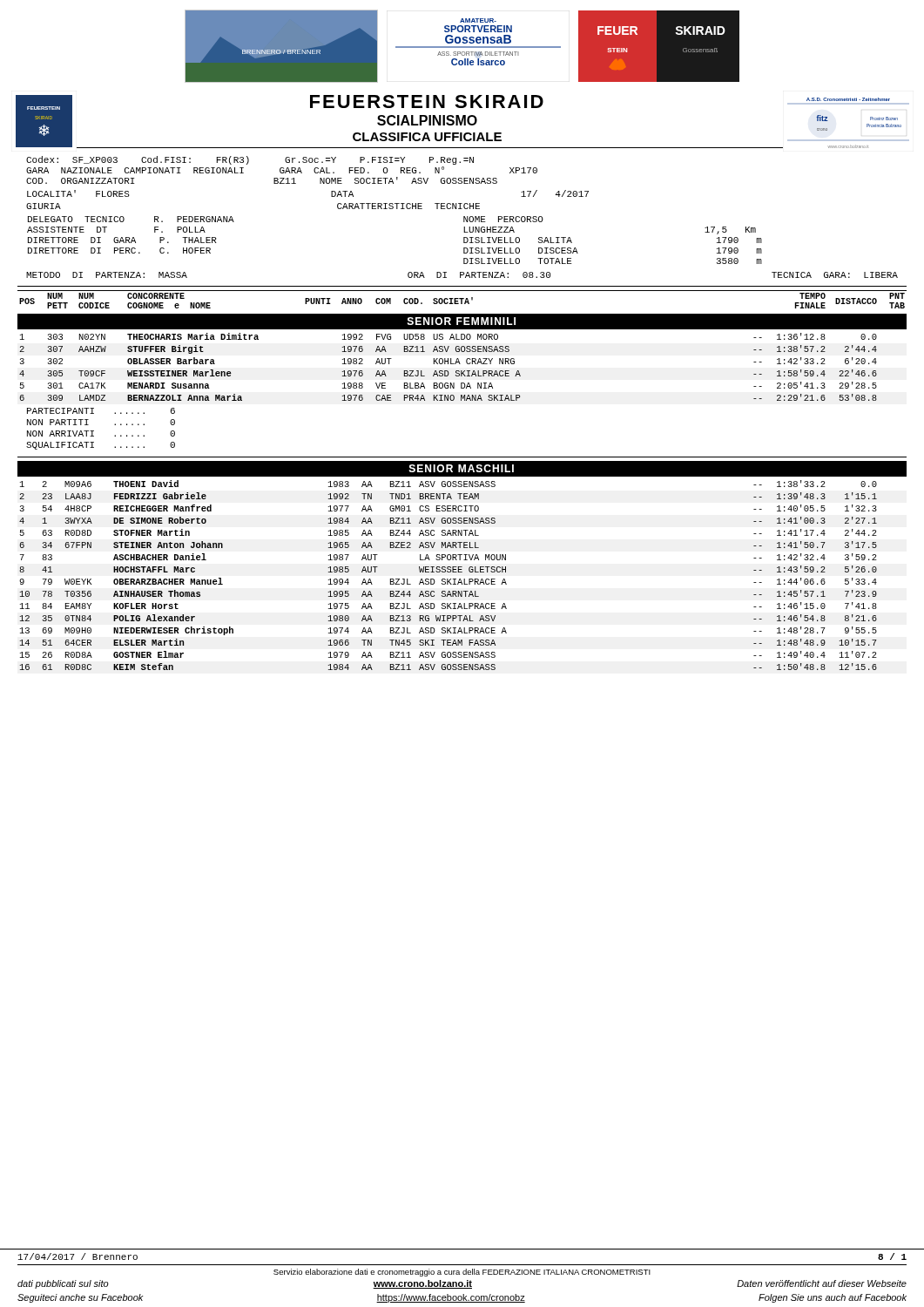Point to the passage starting "NON ARRIVATI"
Viewport: 924px width, 1307px height.
[x=58, y=433]
